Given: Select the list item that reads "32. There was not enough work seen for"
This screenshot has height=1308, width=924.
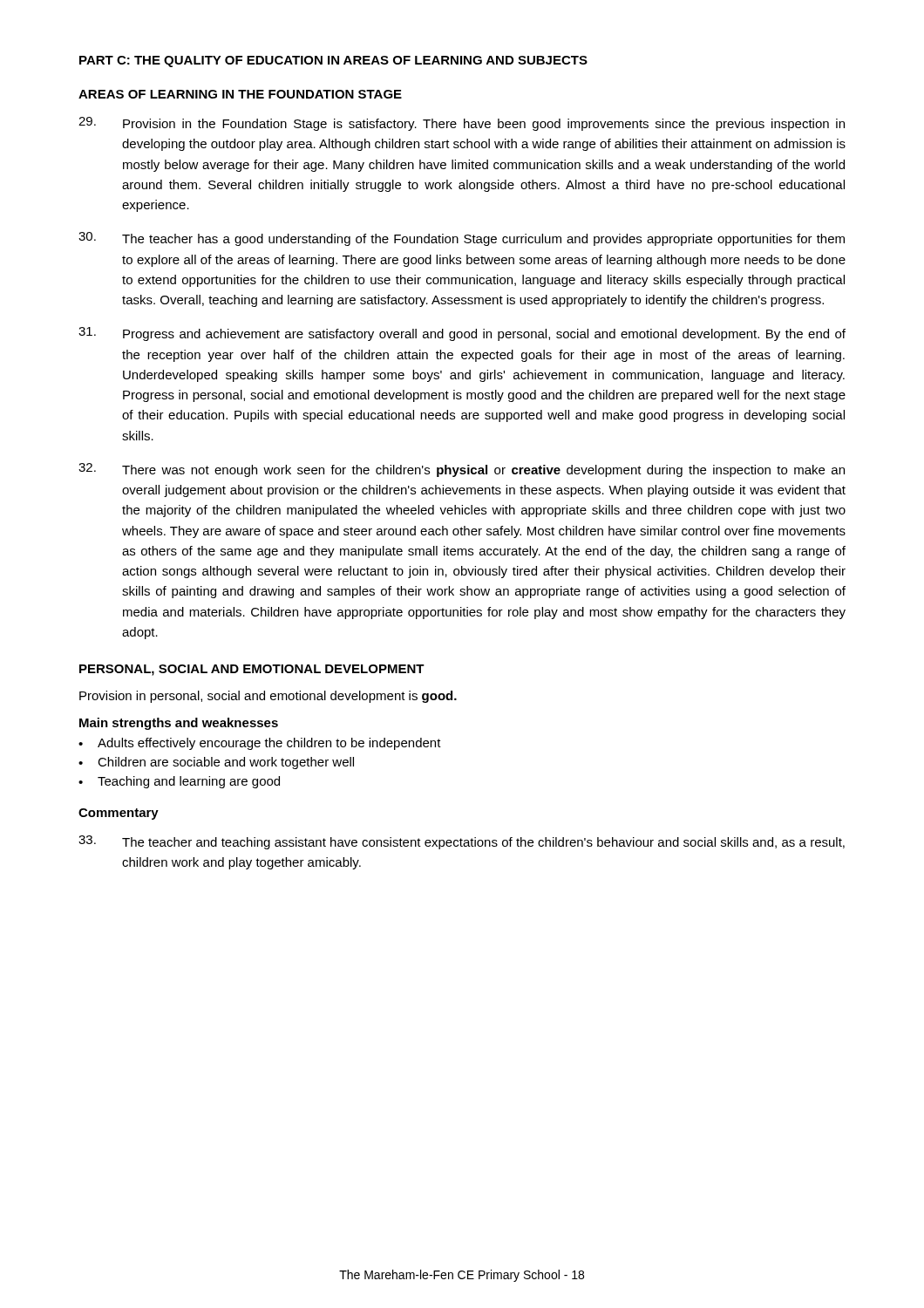Looking at the screenshot, I should click(462, 551).
